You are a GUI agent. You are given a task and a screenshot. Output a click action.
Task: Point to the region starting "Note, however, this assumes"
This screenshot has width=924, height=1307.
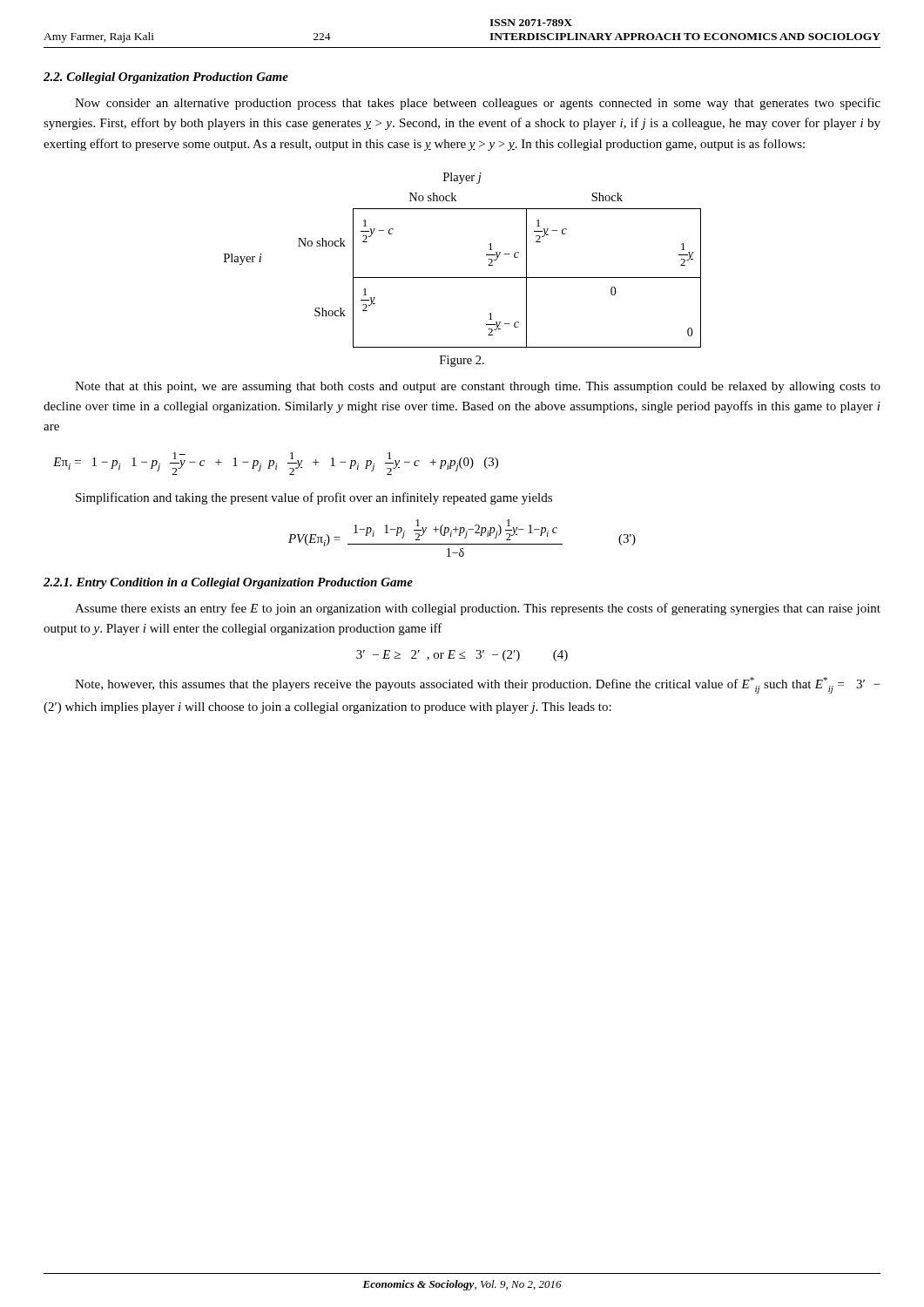pyautogui.click(x=462, y=694)
